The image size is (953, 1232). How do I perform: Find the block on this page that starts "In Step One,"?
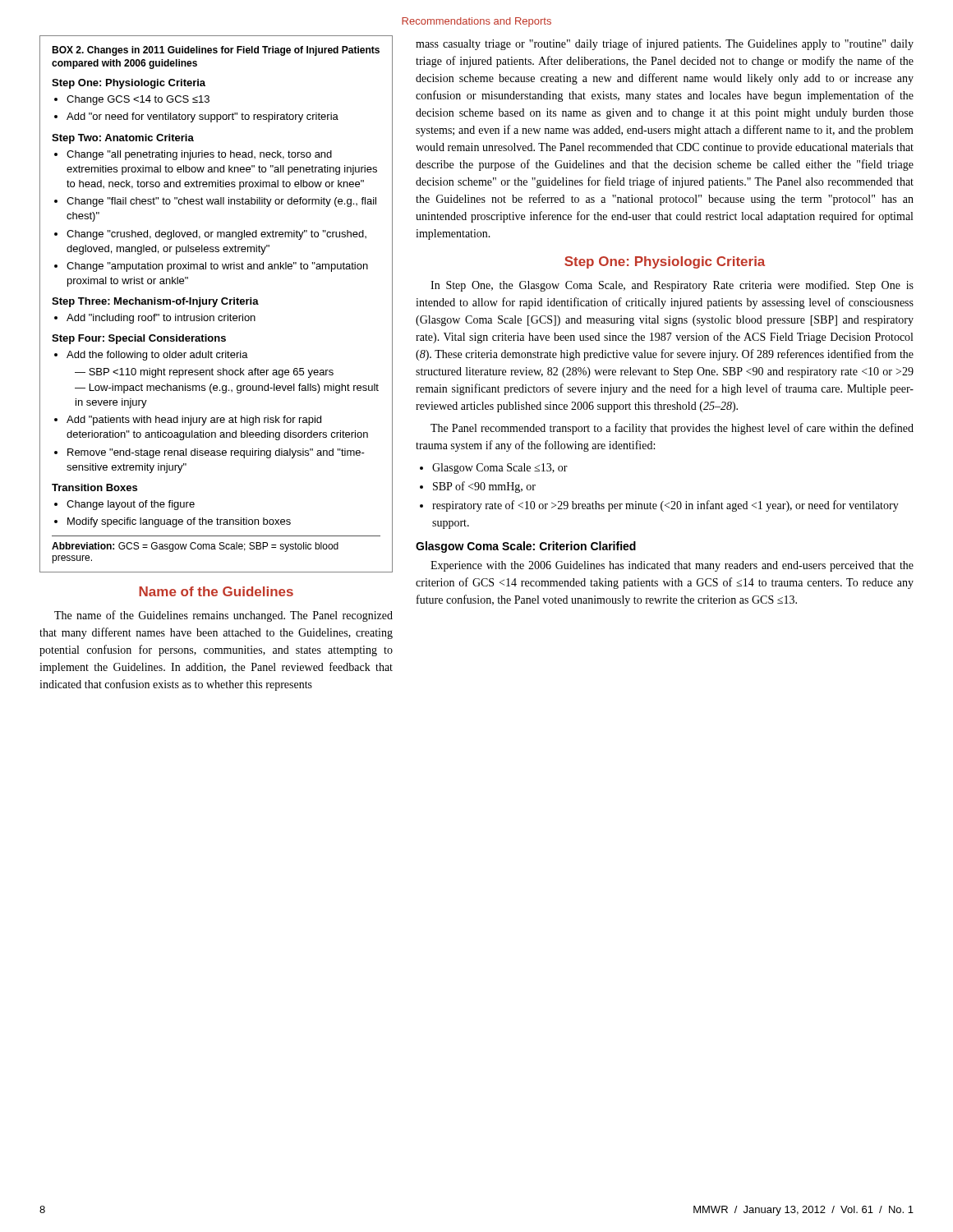click(x=665, y=346)
